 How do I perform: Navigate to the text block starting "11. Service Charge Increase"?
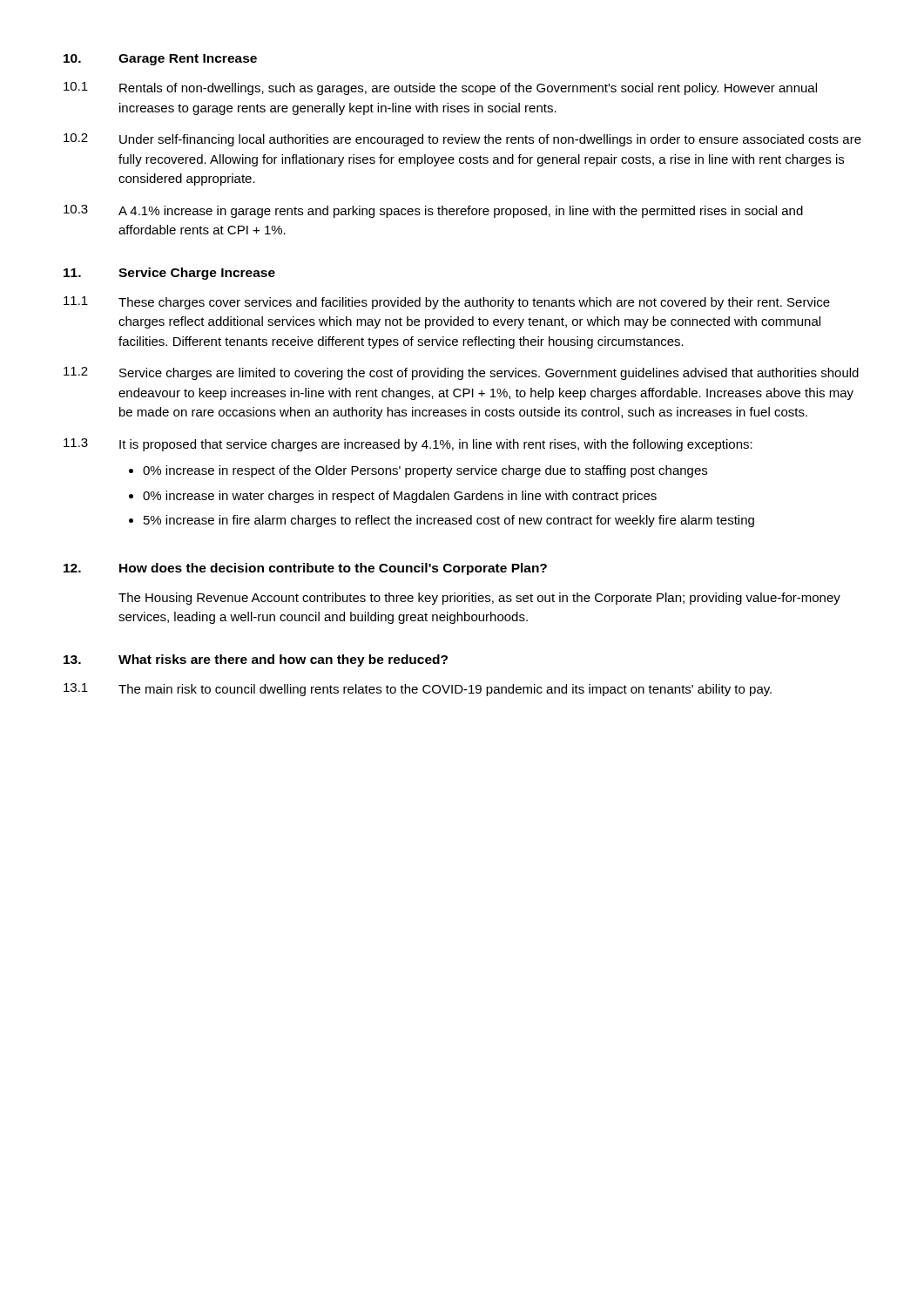click(169, 272)
